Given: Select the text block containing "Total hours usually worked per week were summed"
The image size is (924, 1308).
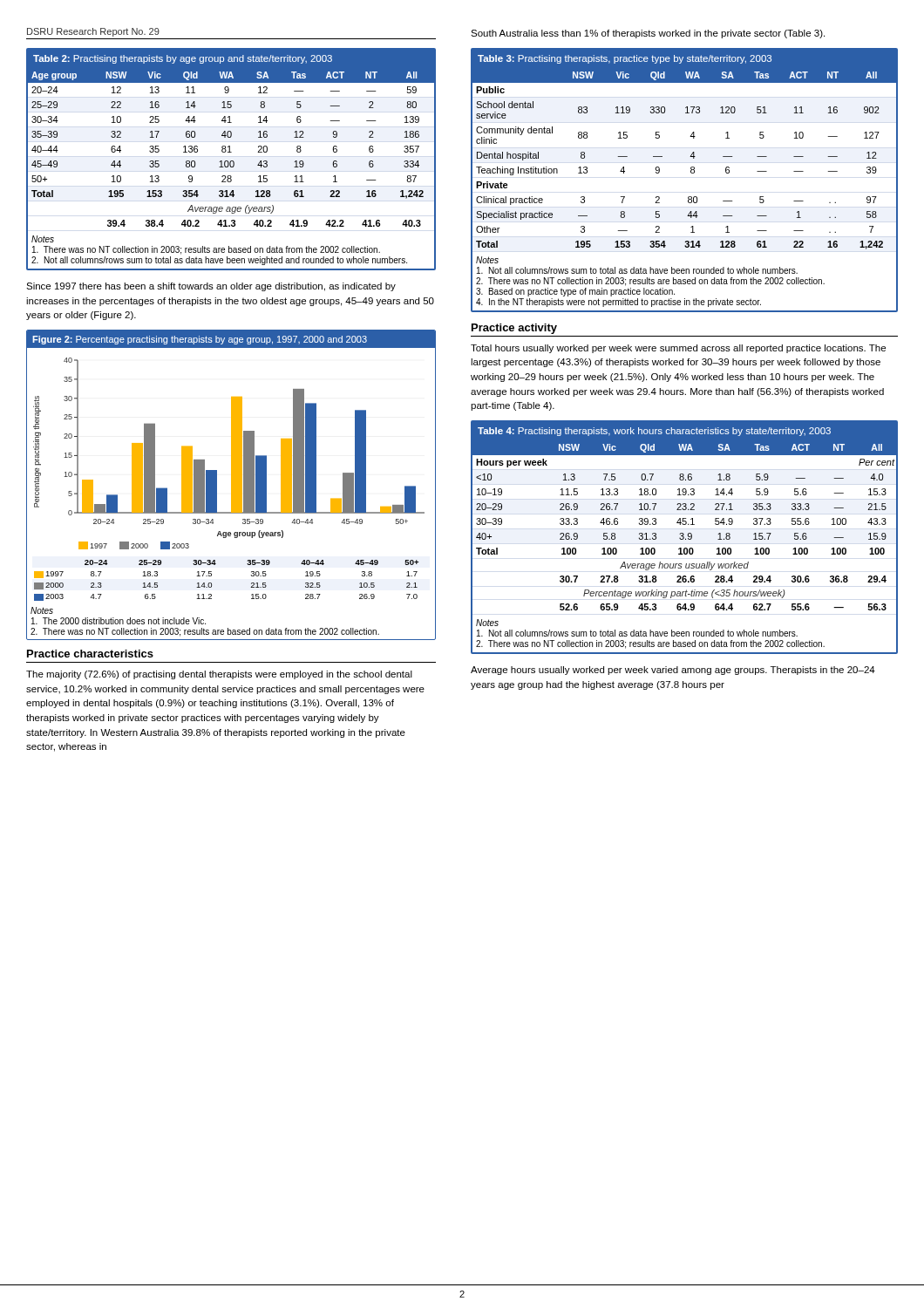Looking at the screenshot, I should pyautogui.click(x=678, y=377).
